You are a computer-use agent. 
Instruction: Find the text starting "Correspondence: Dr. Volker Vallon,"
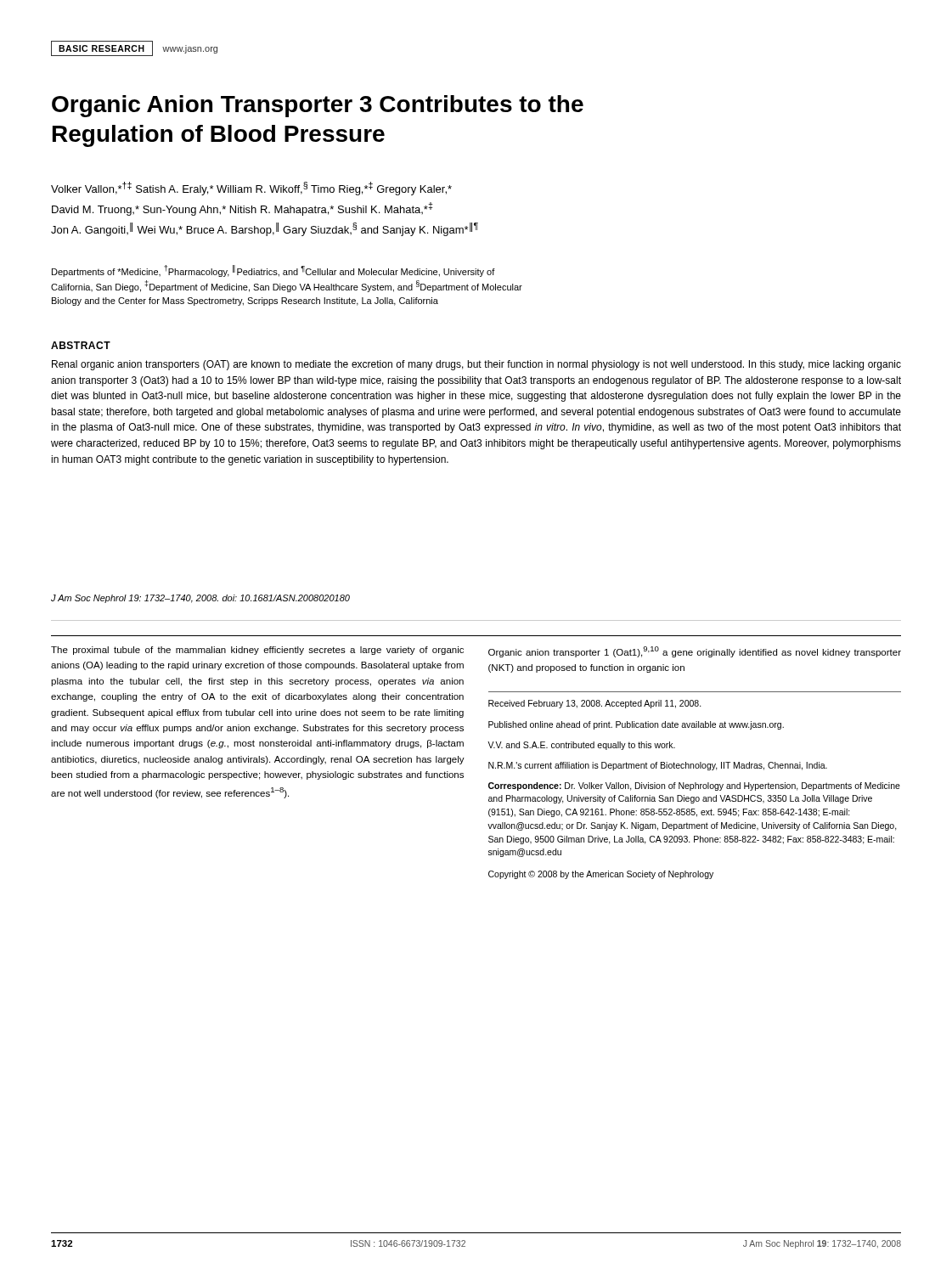pyautogui.click(x=694, y=819)
